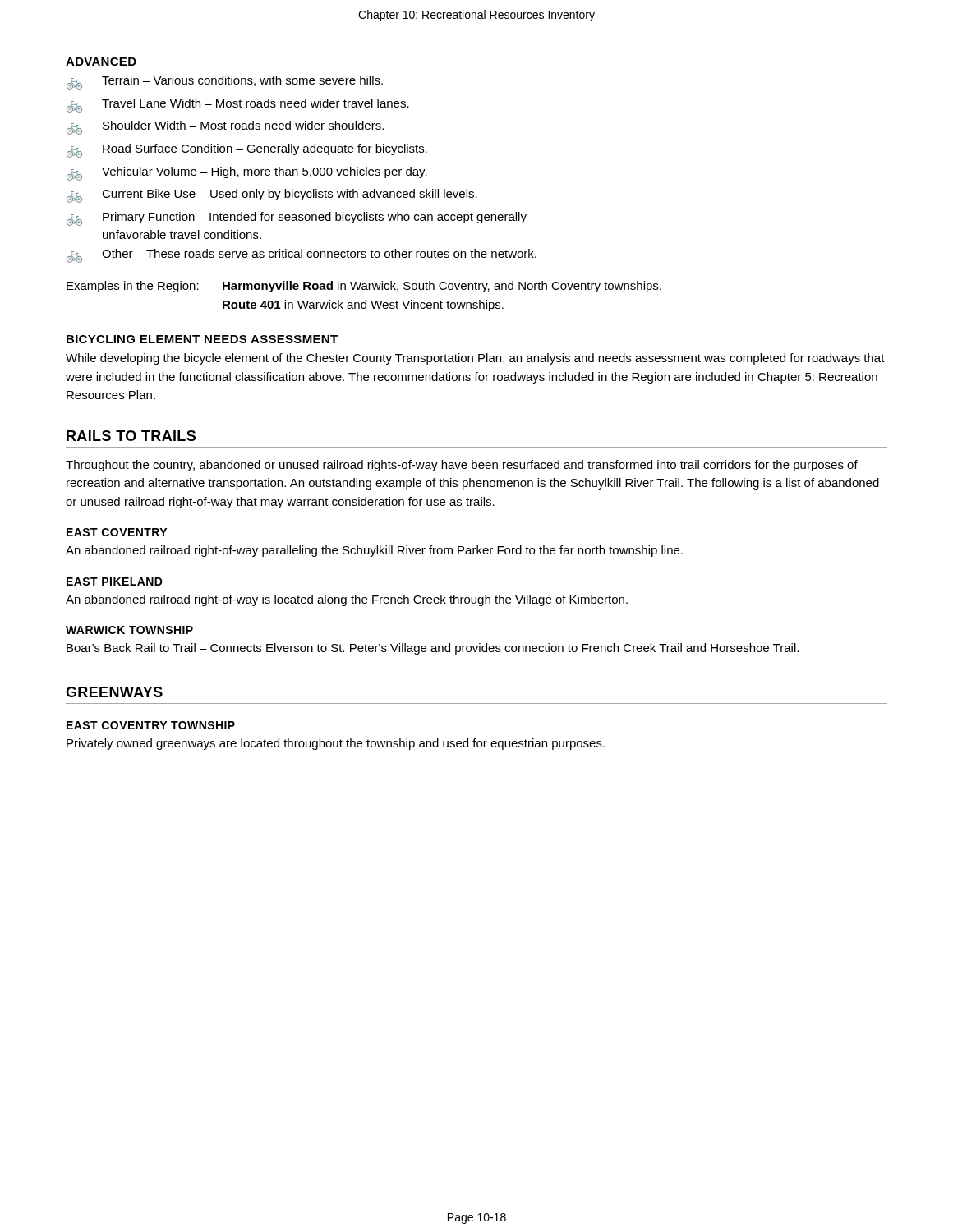Where does it say "WARWICK TOWNSHIP"?
Viewport: 953px width, 1232px height.
[130, 630]
